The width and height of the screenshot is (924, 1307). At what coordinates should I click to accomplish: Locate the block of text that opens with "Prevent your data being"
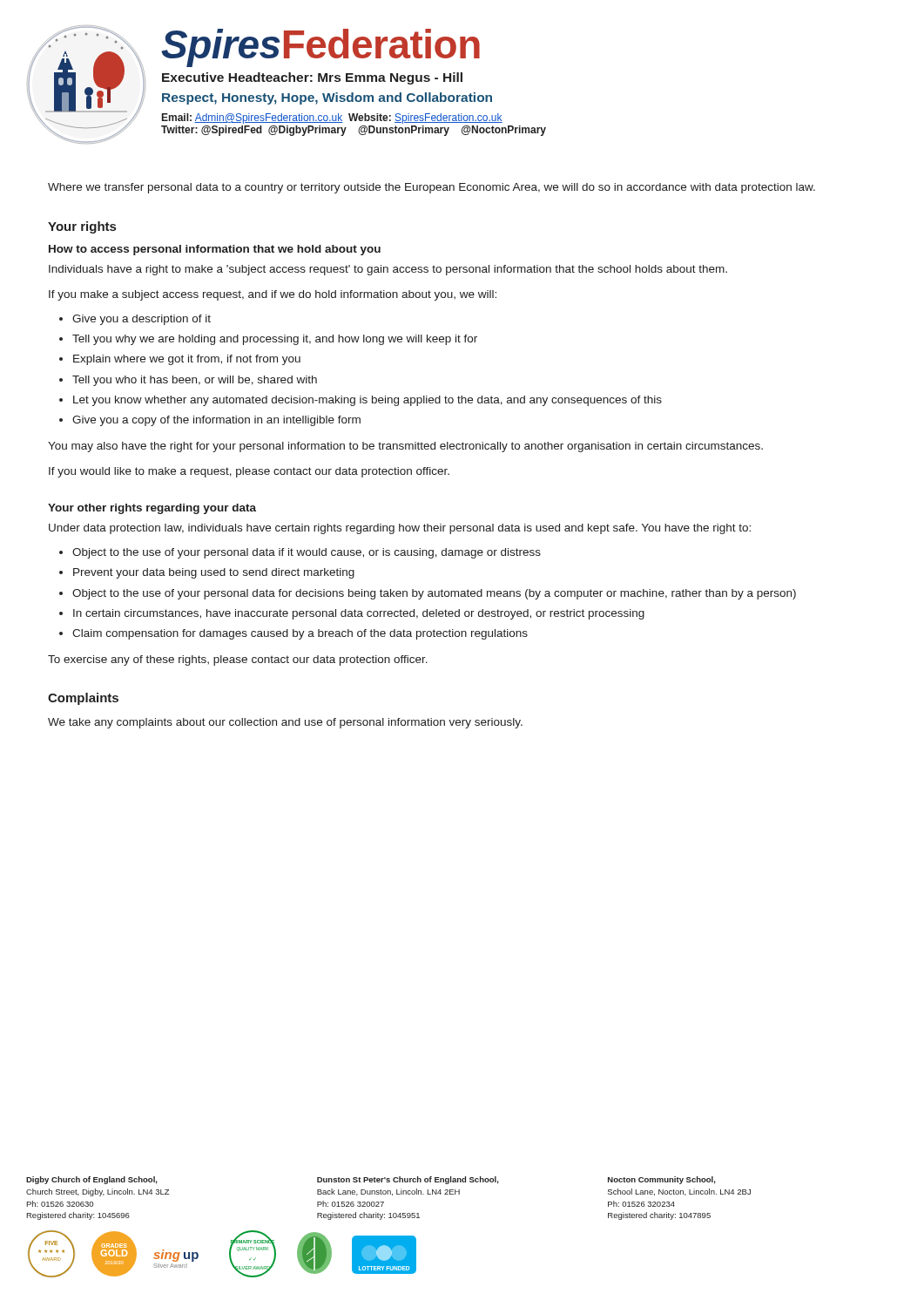pyautogui.click(x=213, y=572)
